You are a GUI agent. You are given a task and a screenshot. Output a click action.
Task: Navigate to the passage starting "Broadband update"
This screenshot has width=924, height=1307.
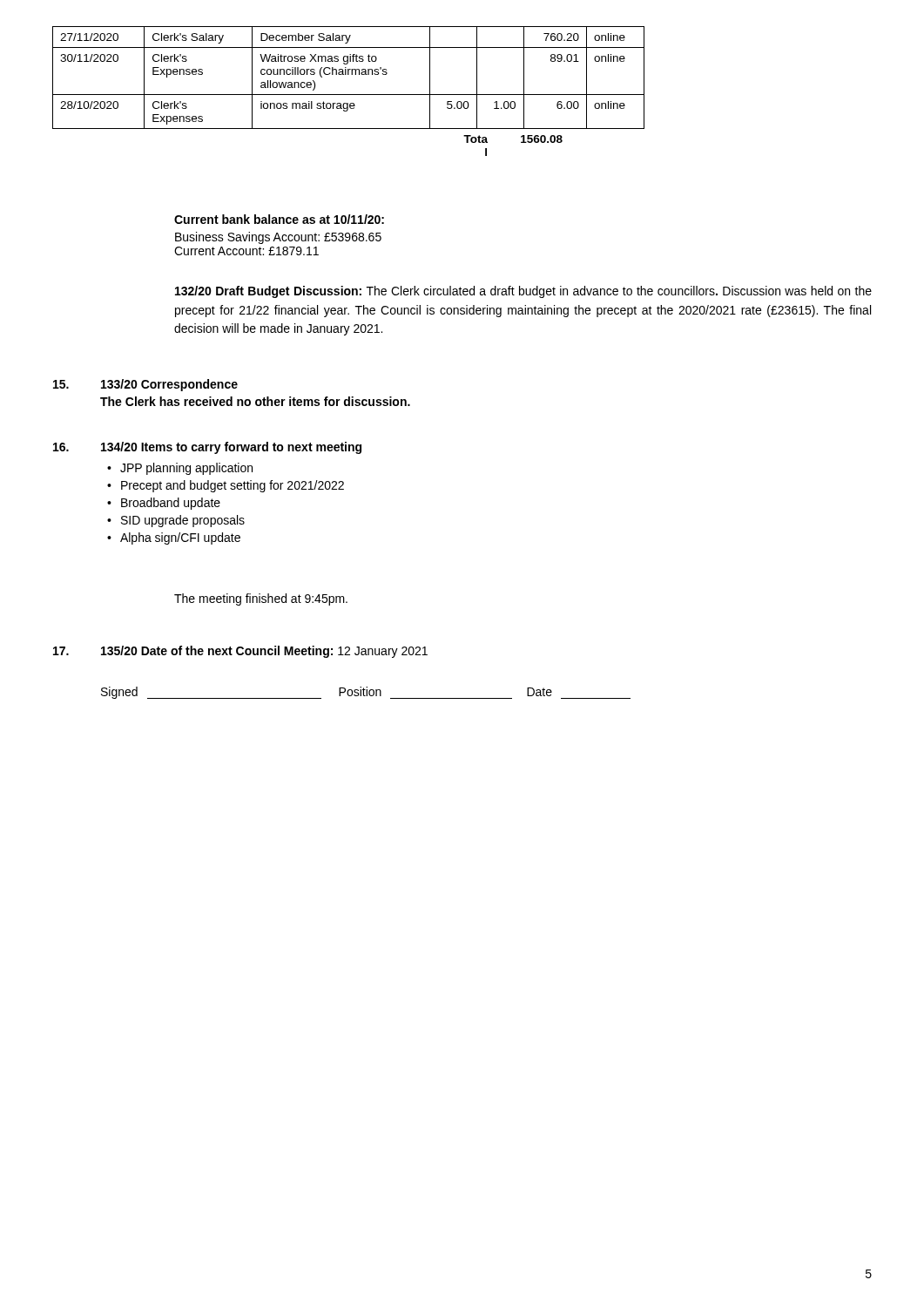(170, 503)
